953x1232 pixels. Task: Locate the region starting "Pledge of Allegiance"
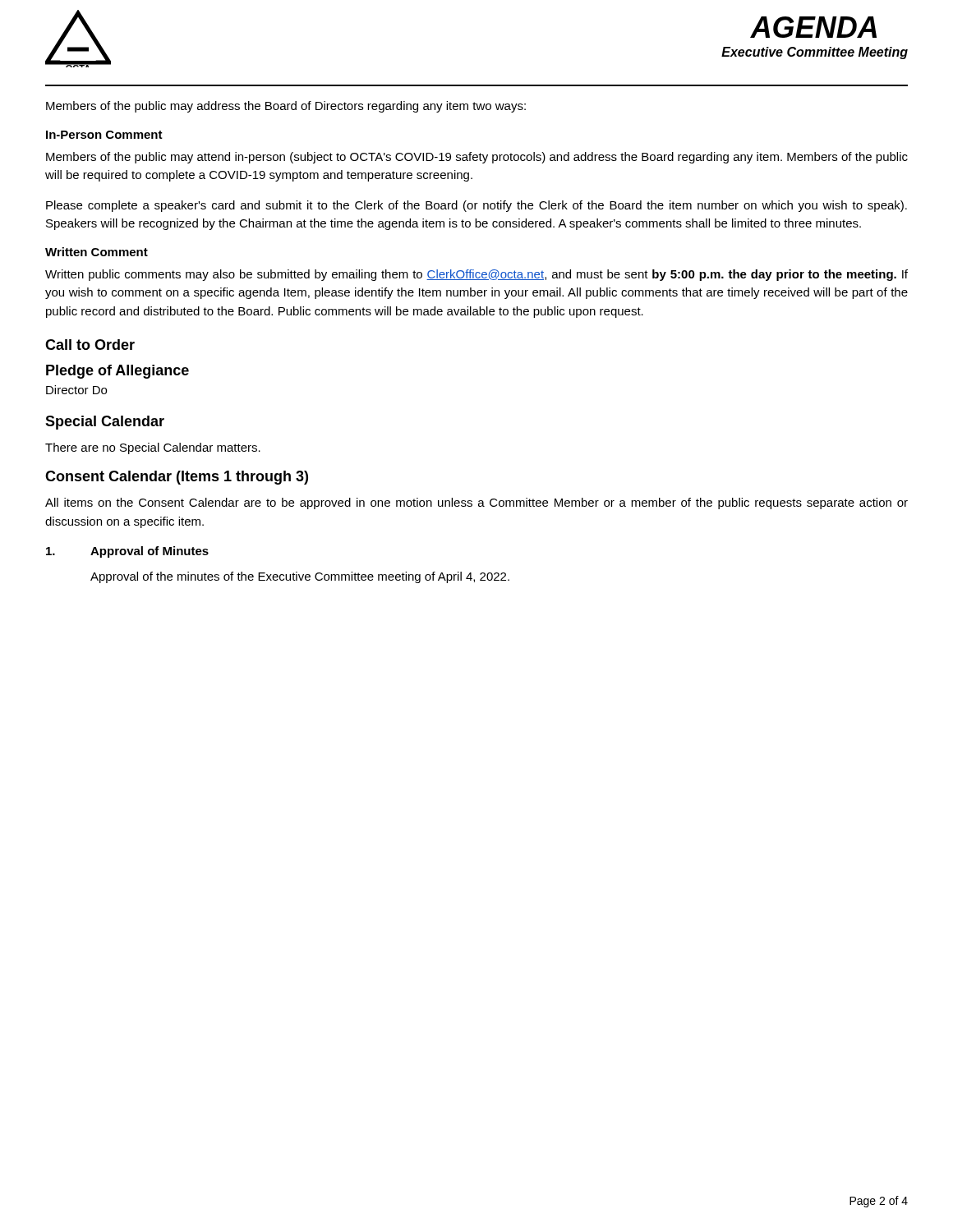tap(117, 370)
